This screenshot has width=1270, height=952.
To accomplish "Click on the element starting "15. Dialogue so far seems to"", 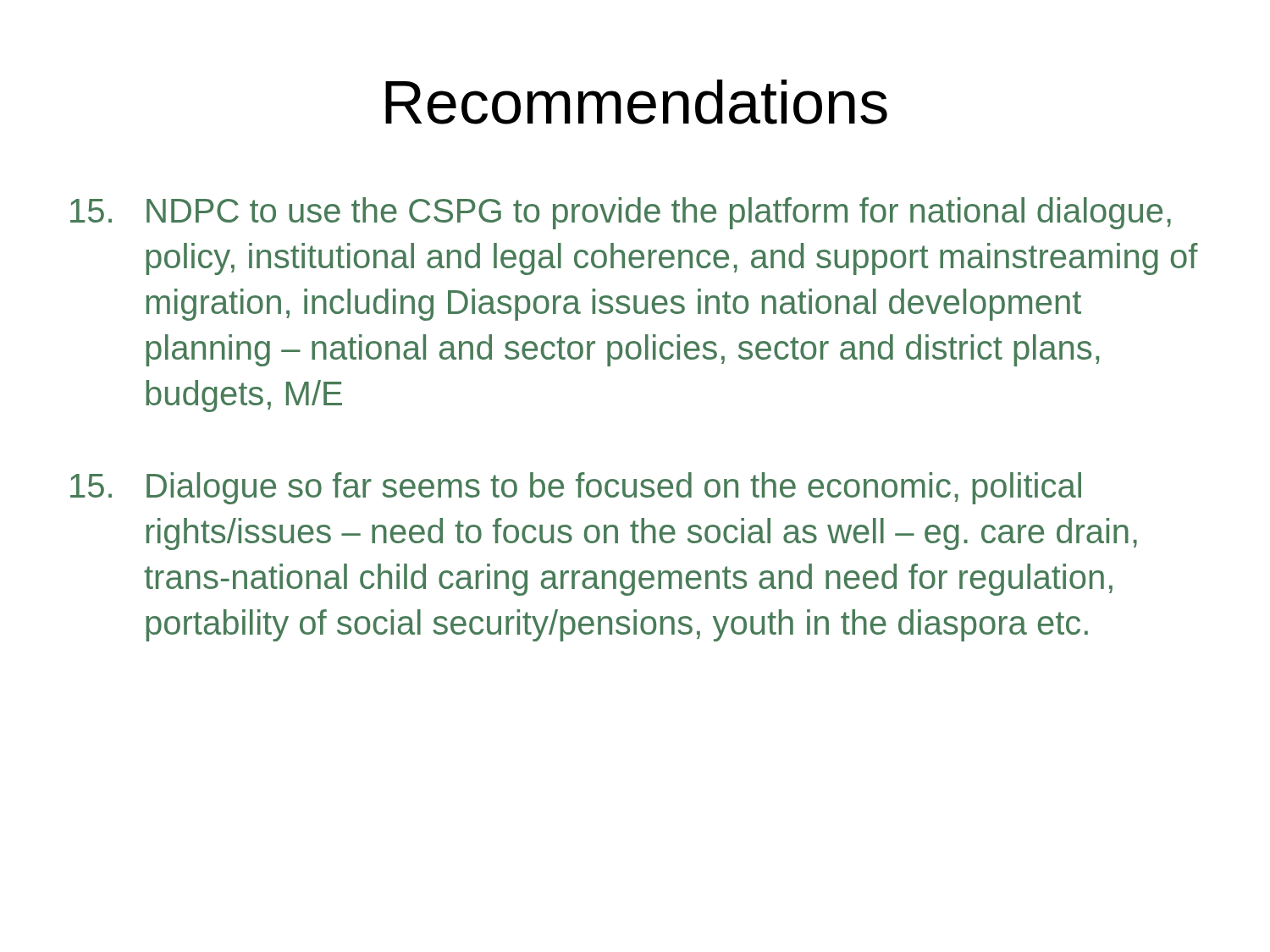I will (635, 554).
